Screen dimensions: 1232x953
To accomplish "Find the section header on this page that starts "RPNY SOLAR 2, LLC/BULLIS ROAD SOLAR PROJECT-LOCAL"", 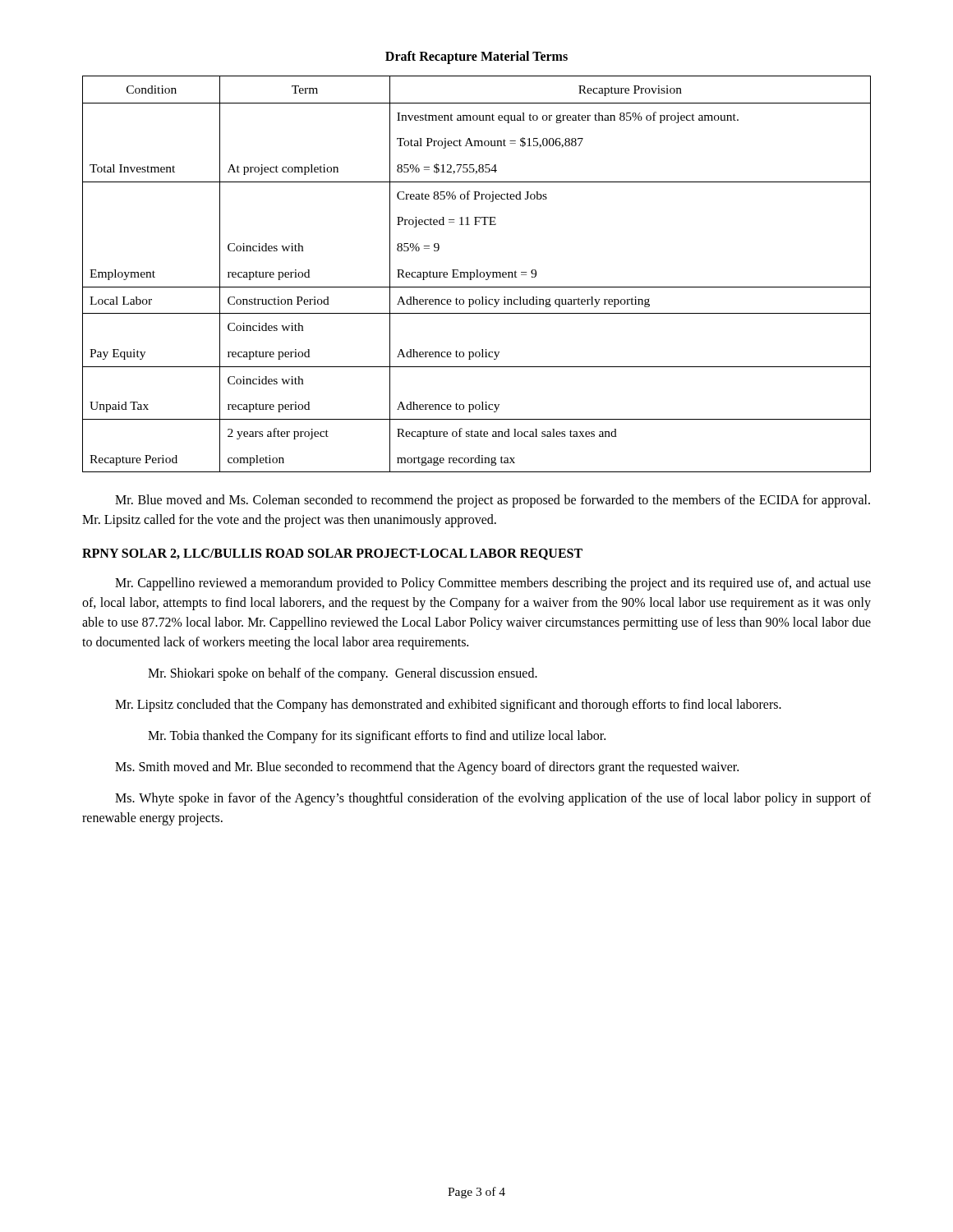I will click(x=332, y=553).
